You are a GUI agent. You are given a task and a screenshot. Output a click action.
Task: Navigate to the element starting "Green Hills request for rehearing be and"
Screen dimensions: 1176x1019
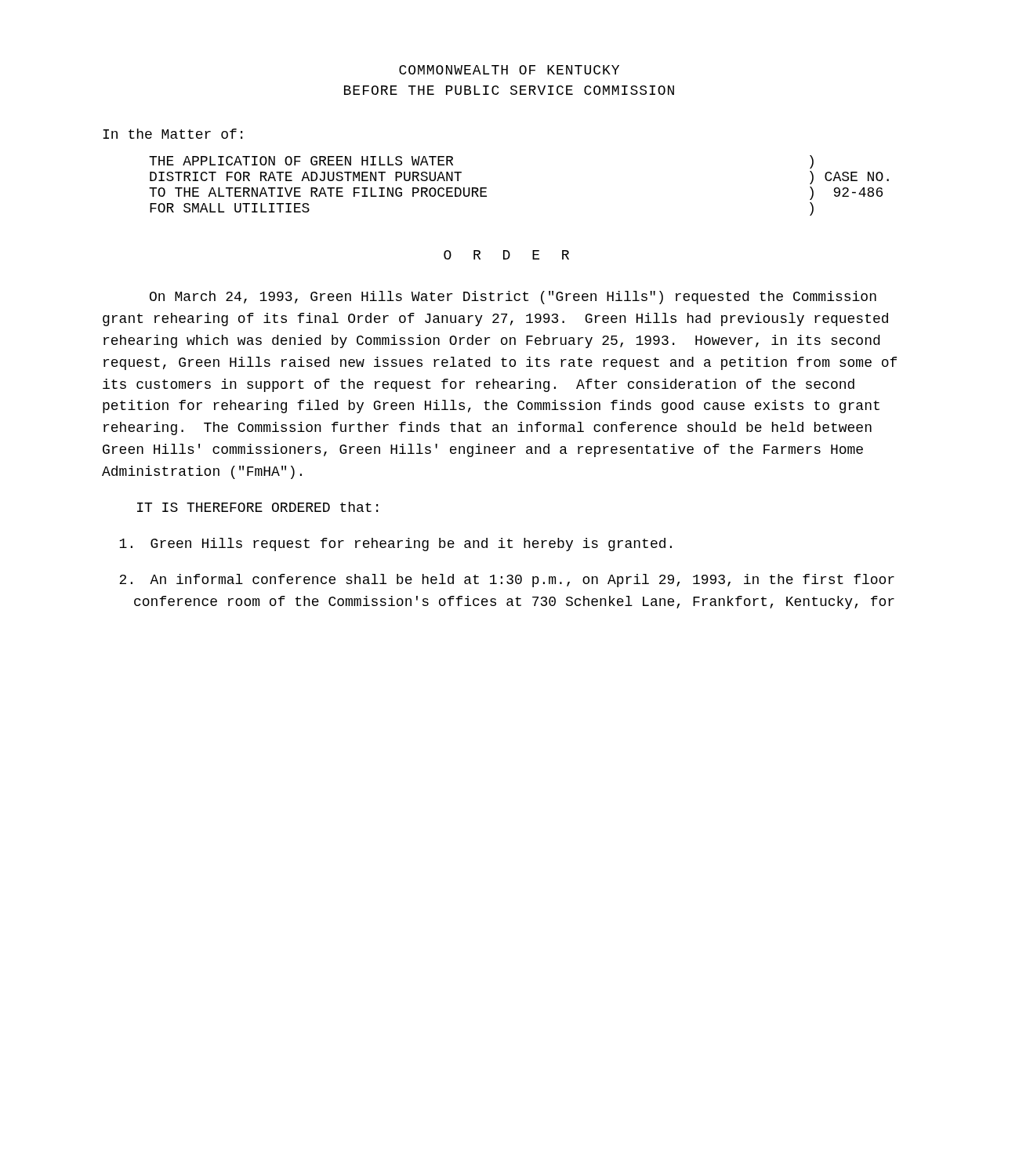tap(508, 545)
